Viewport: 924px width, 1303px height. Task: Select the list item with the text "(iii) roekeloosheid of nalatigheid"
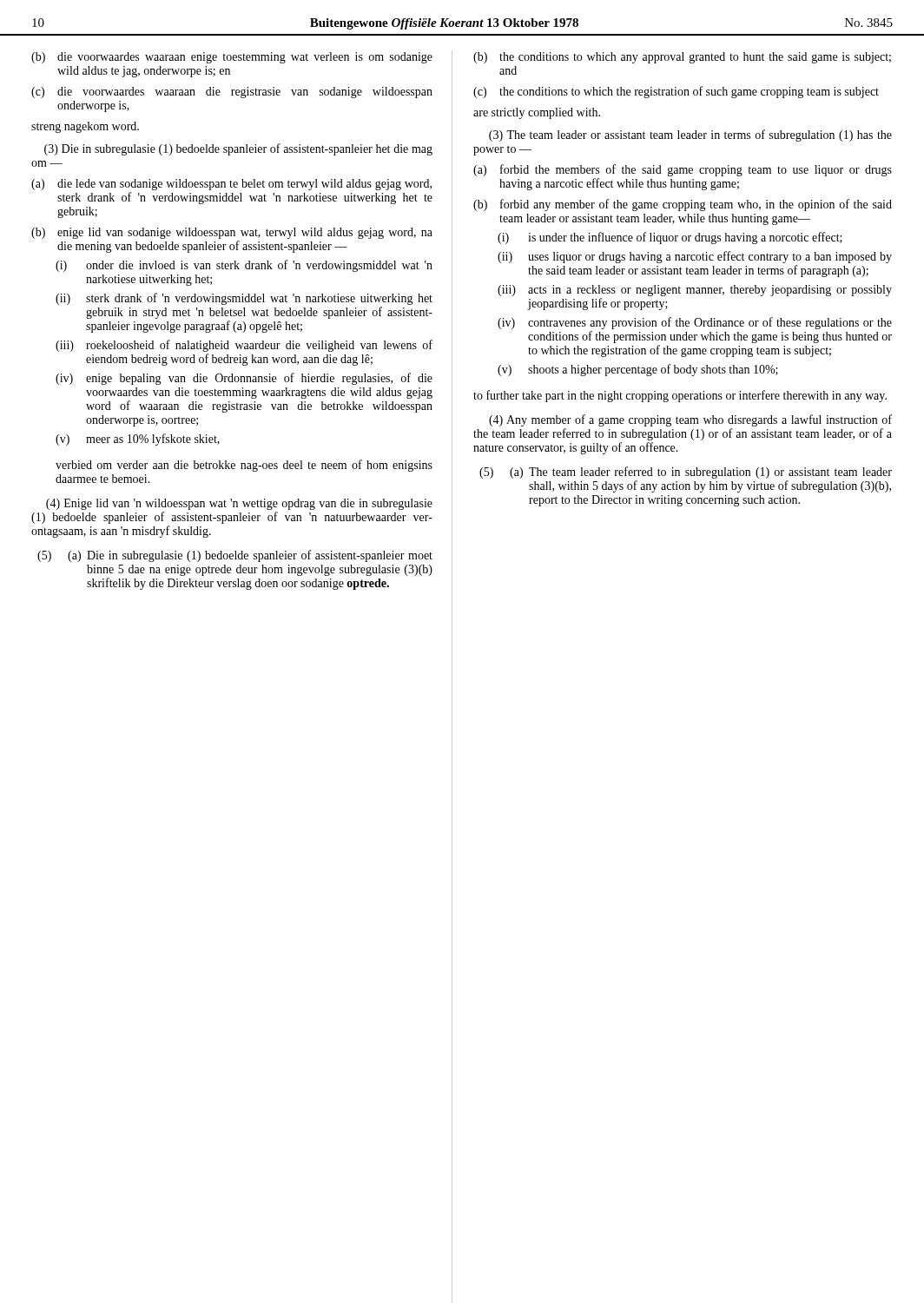[x=244, y=353]
